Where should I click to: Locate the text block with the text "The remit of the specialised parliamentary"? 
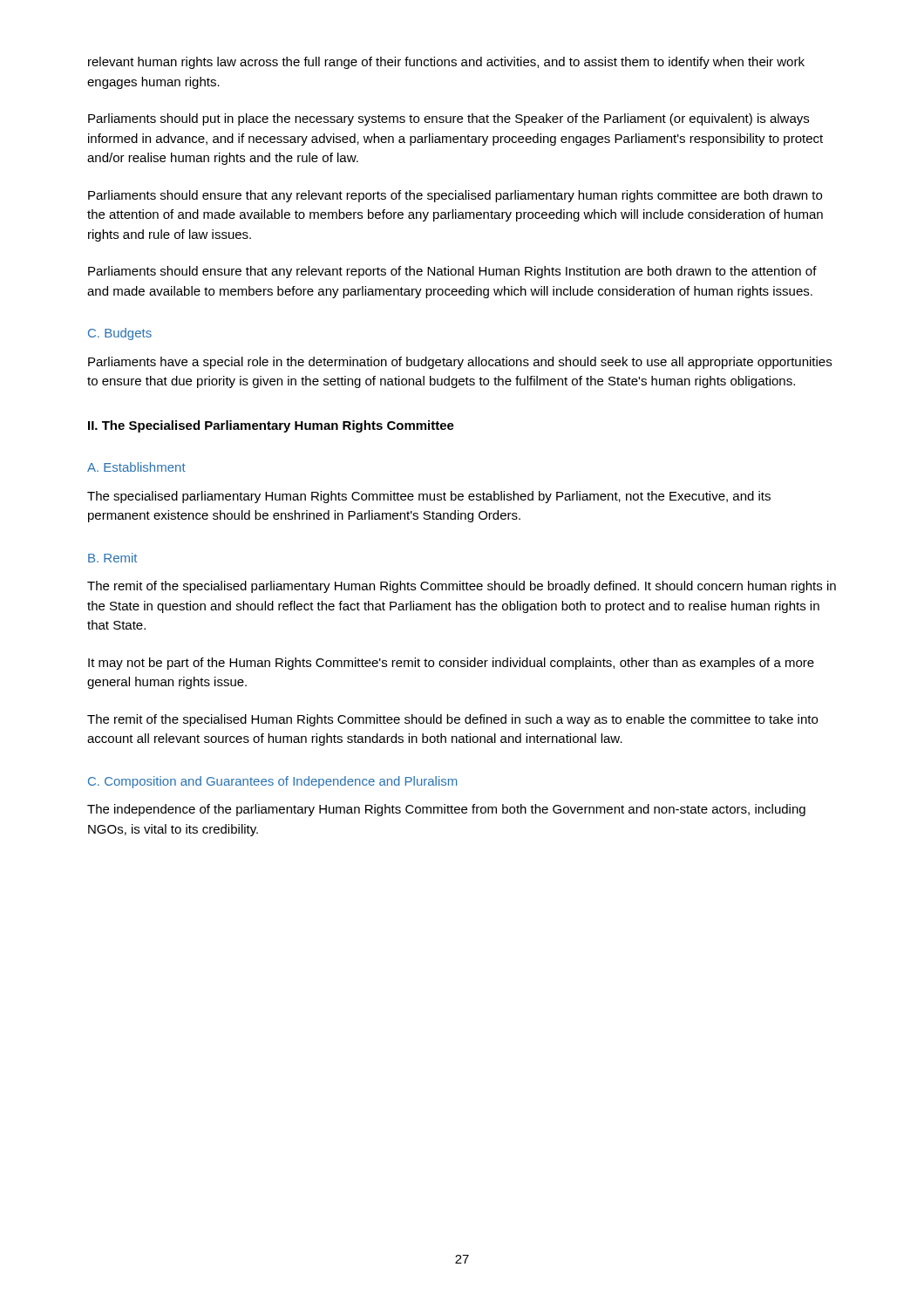tap(462, 605)
